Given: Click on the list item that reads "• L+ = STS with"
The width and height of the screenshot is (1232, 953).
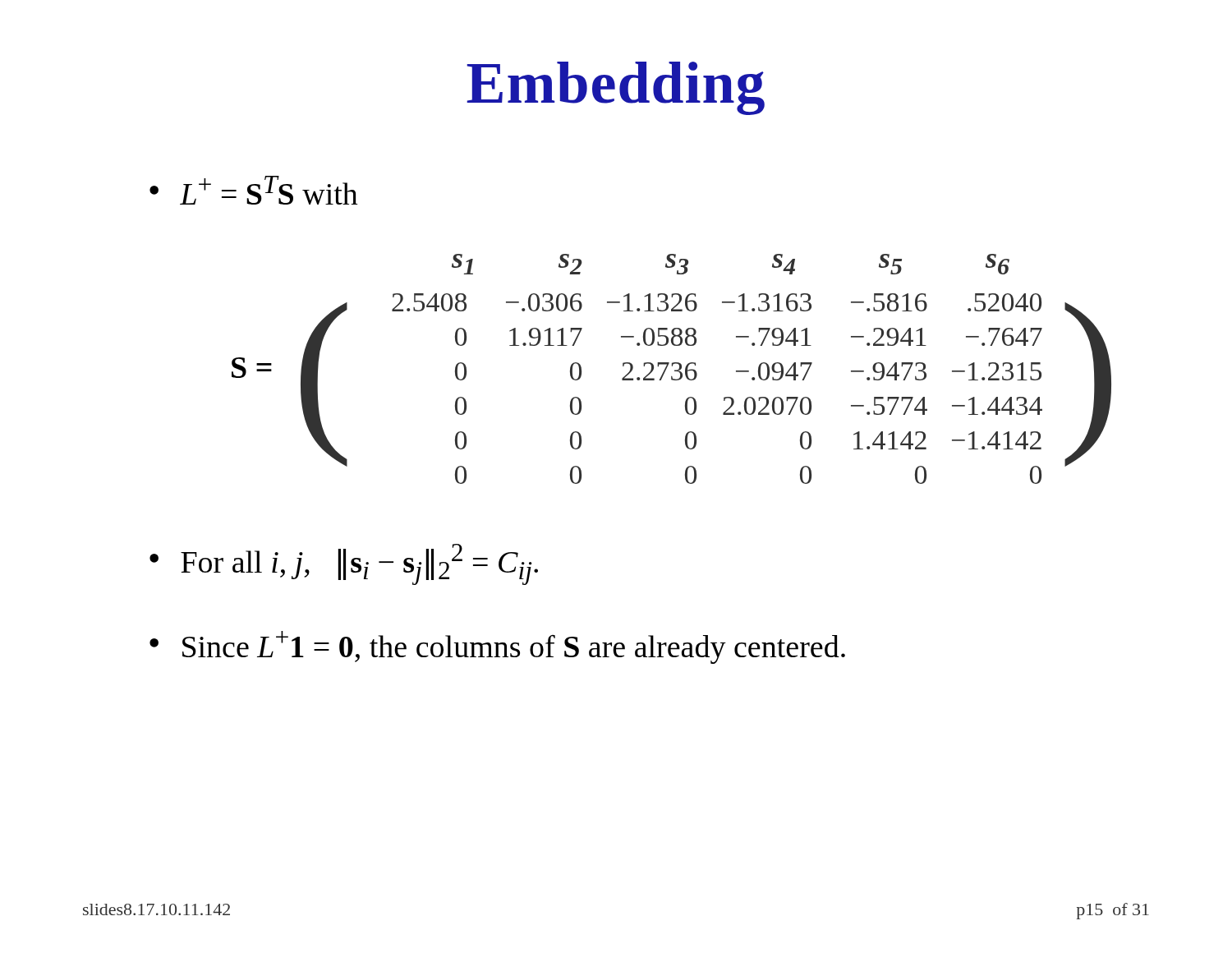Looking at the screenshot, I should [254, 190].
